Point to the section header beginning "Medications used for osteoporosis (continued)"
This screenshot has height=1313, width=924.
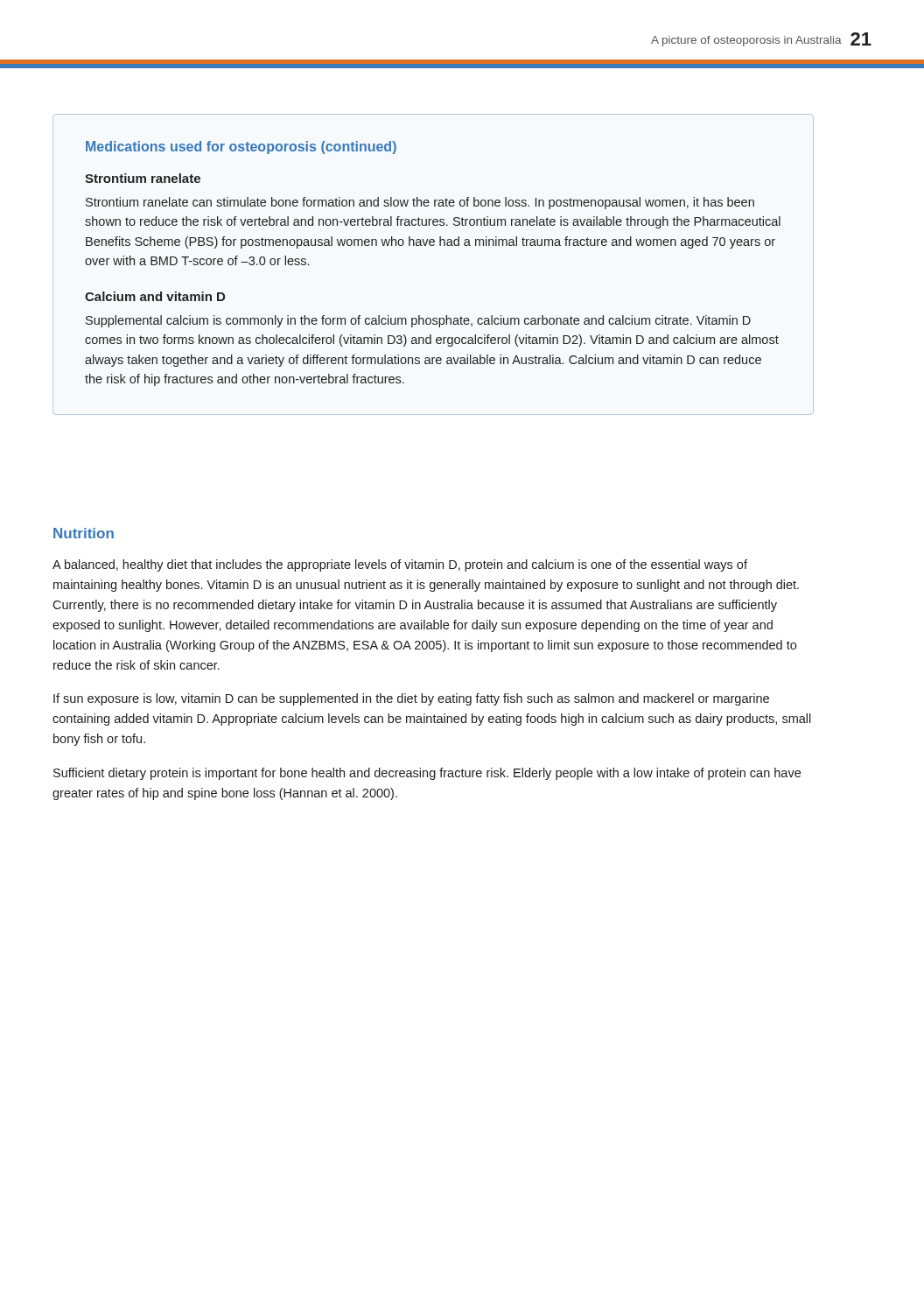(241, 147)
